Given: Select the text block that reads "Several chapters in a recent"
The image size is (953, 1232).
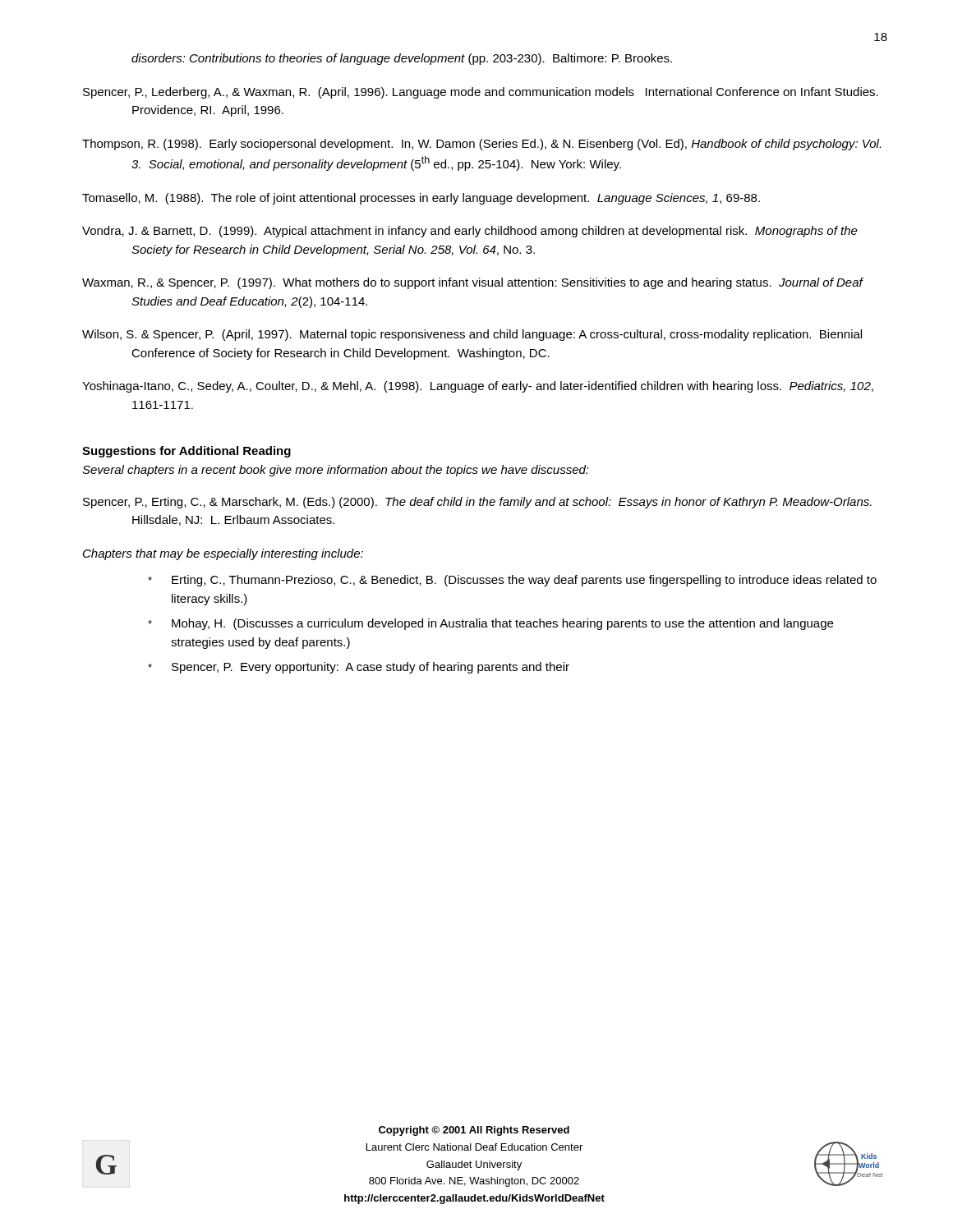Looking at the screenshot, I should (336, 469).
